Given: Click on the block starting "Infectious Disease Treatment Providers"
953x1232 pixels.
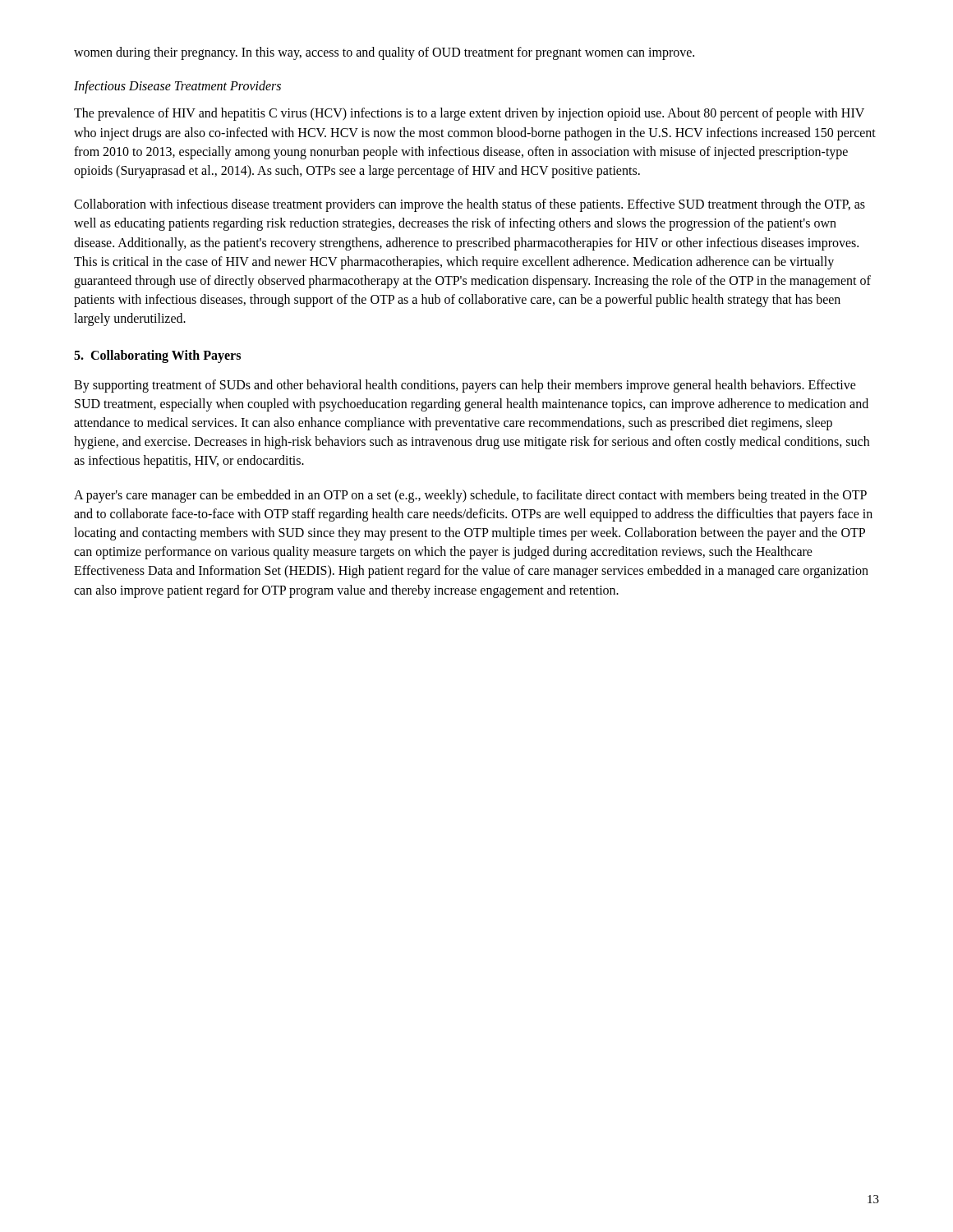Looking at the screenshot, I should click(178, 86).
